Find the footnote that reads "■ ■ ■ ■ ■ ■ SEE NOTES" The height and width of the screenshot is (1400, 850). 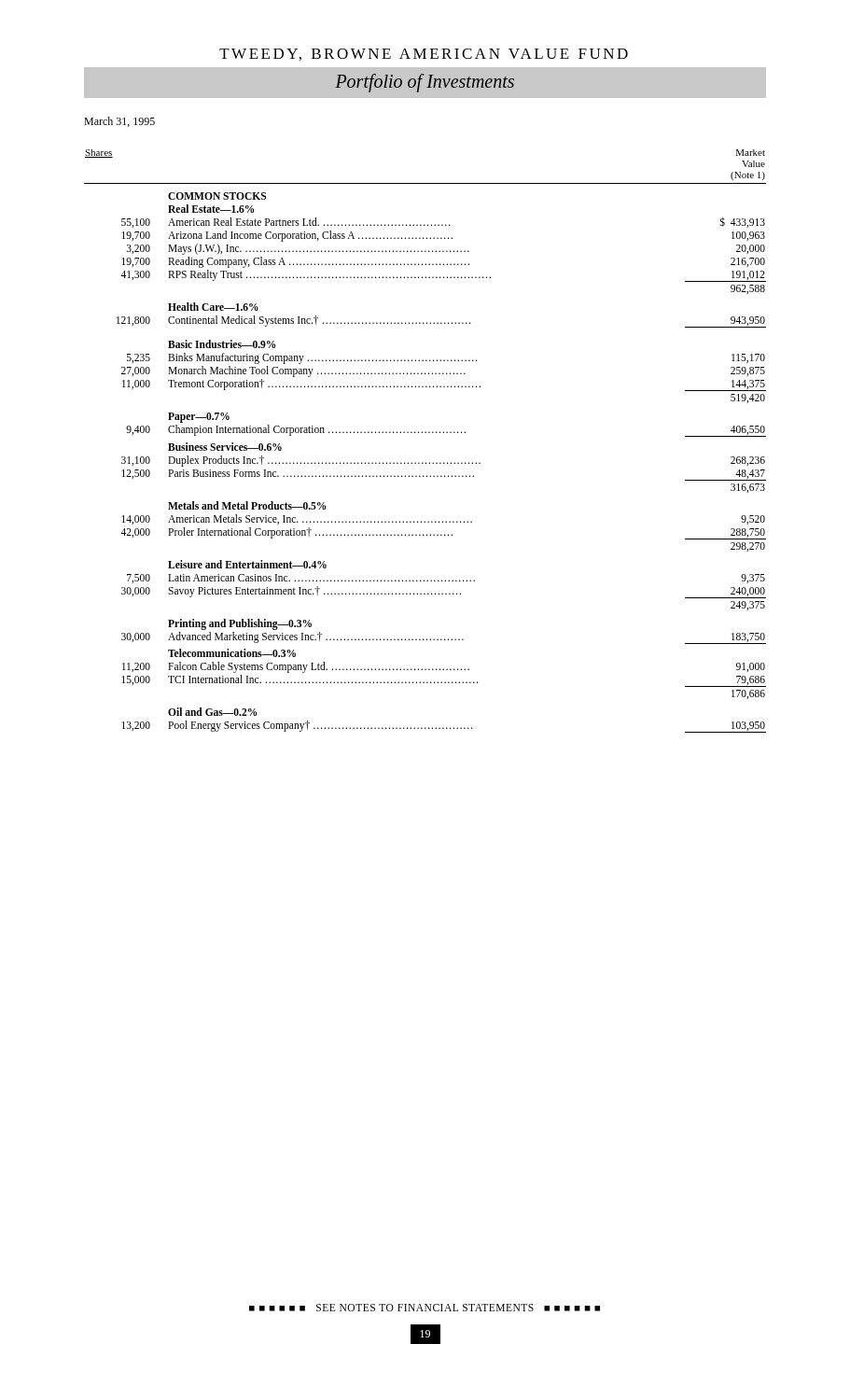tap(425, 1308)
